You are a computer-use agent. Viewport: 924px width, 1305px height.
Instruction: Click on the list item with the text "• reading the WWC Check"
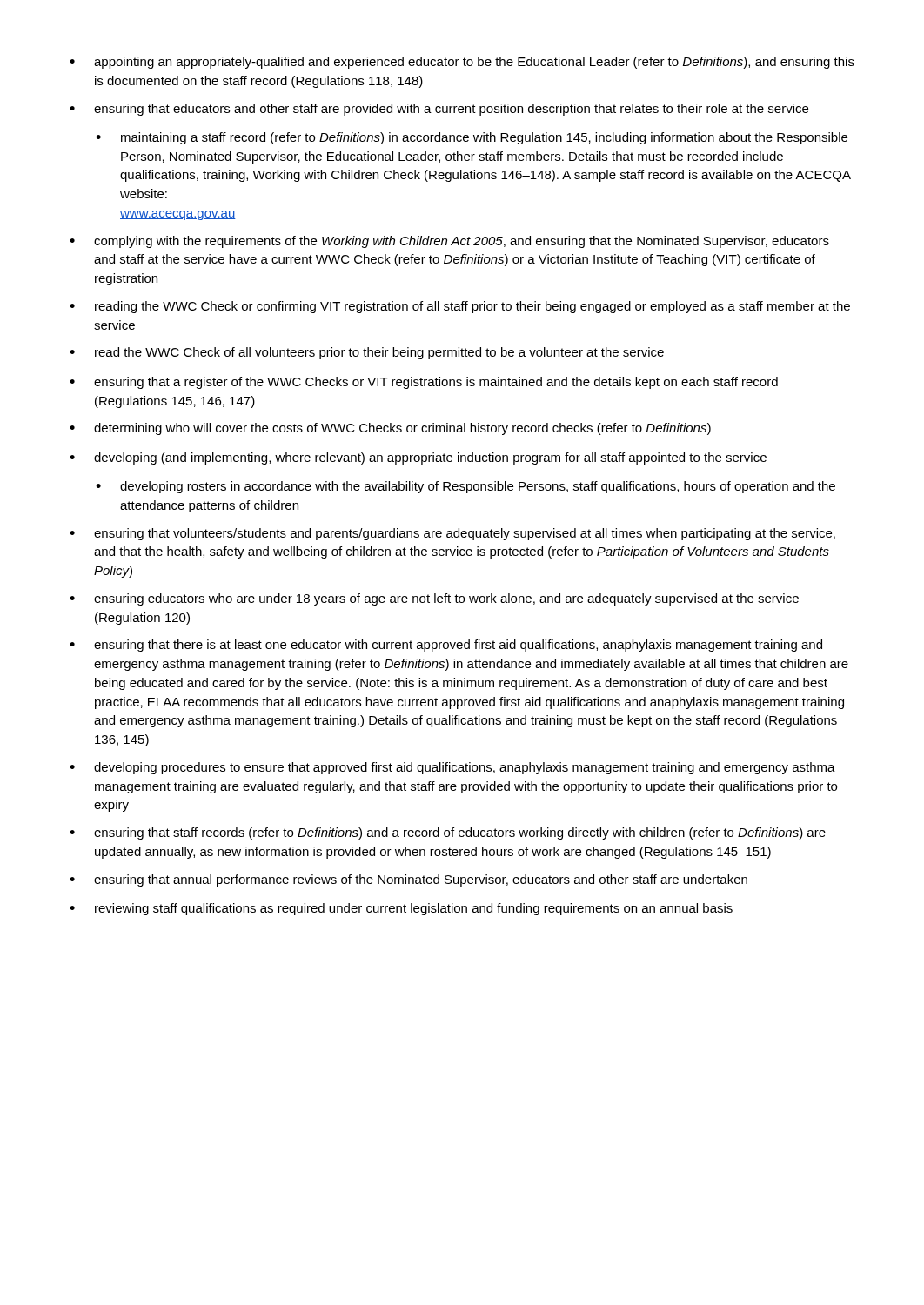[462, 316]
